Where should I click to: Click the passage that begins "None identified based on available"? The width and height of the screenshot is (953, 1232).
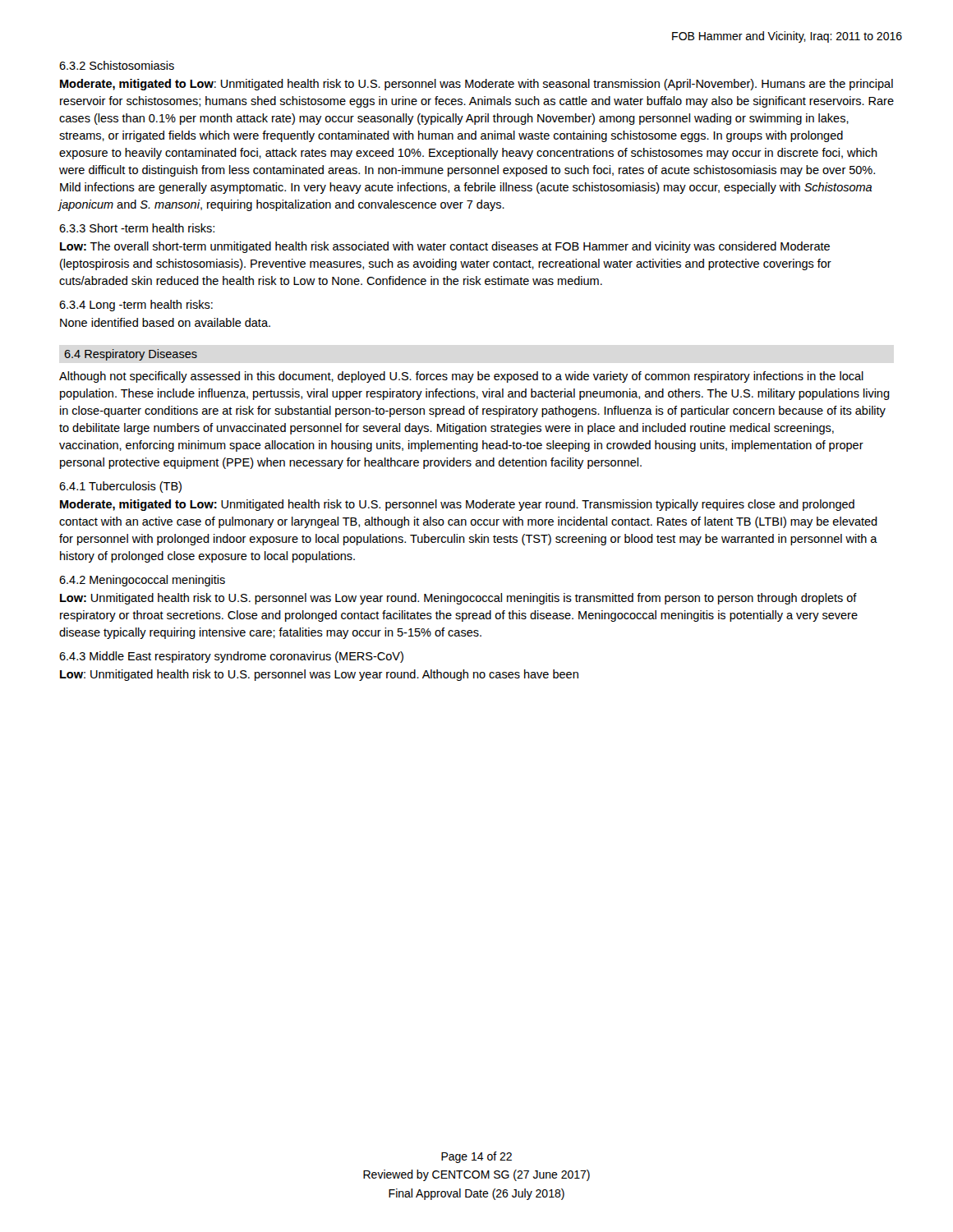(x=165, y=323)
